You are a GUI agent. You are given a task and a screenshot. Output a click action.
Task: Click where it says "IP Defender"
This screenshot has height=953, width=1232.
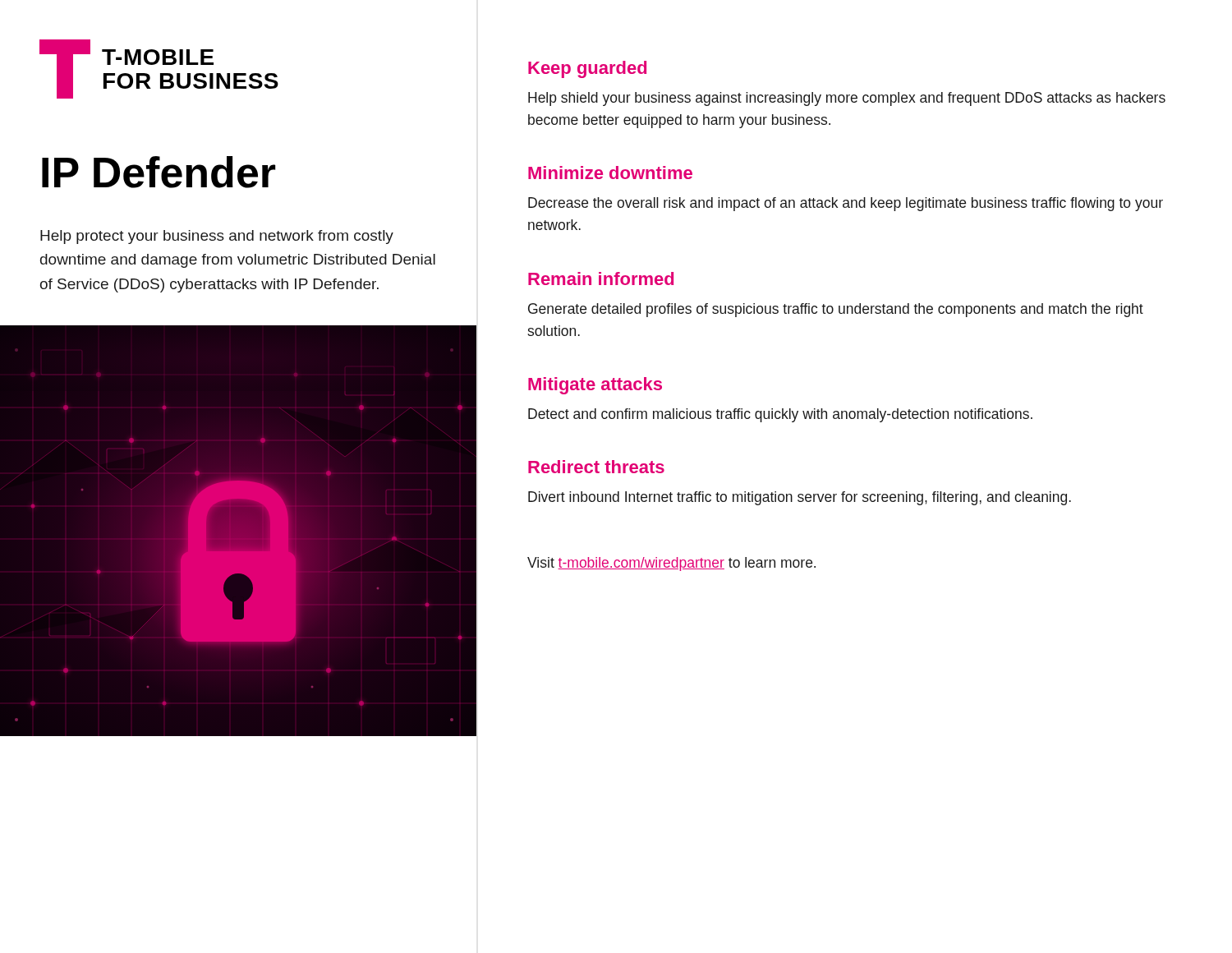click(241, 173)
